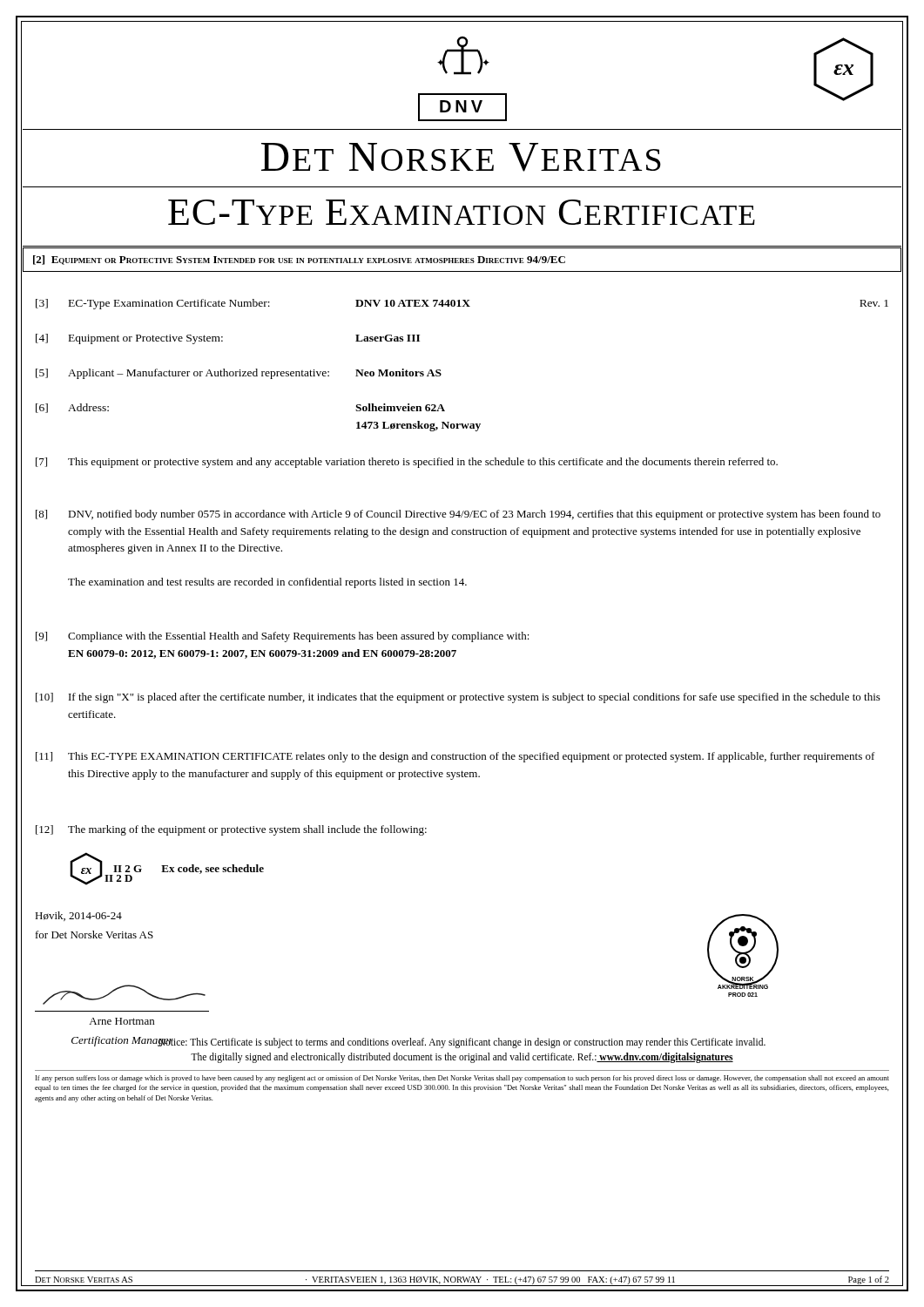Locate the block of text that opens with "[9] Compliance with the Essential Health"
This screenshot has height=1307, width=924.
pos(282,644)
